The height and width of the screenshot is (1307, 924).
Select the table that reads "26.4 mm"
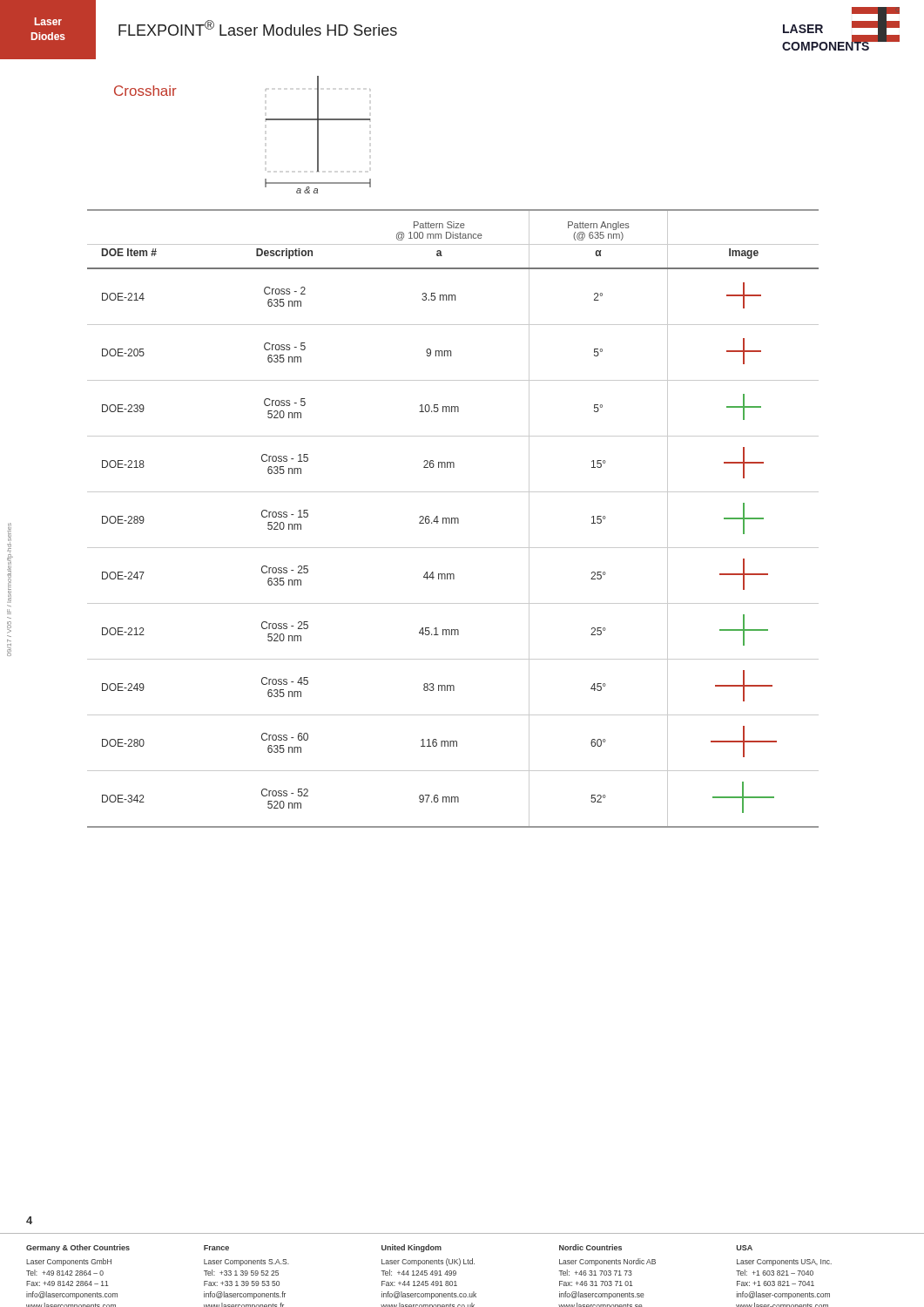[453, 518]
